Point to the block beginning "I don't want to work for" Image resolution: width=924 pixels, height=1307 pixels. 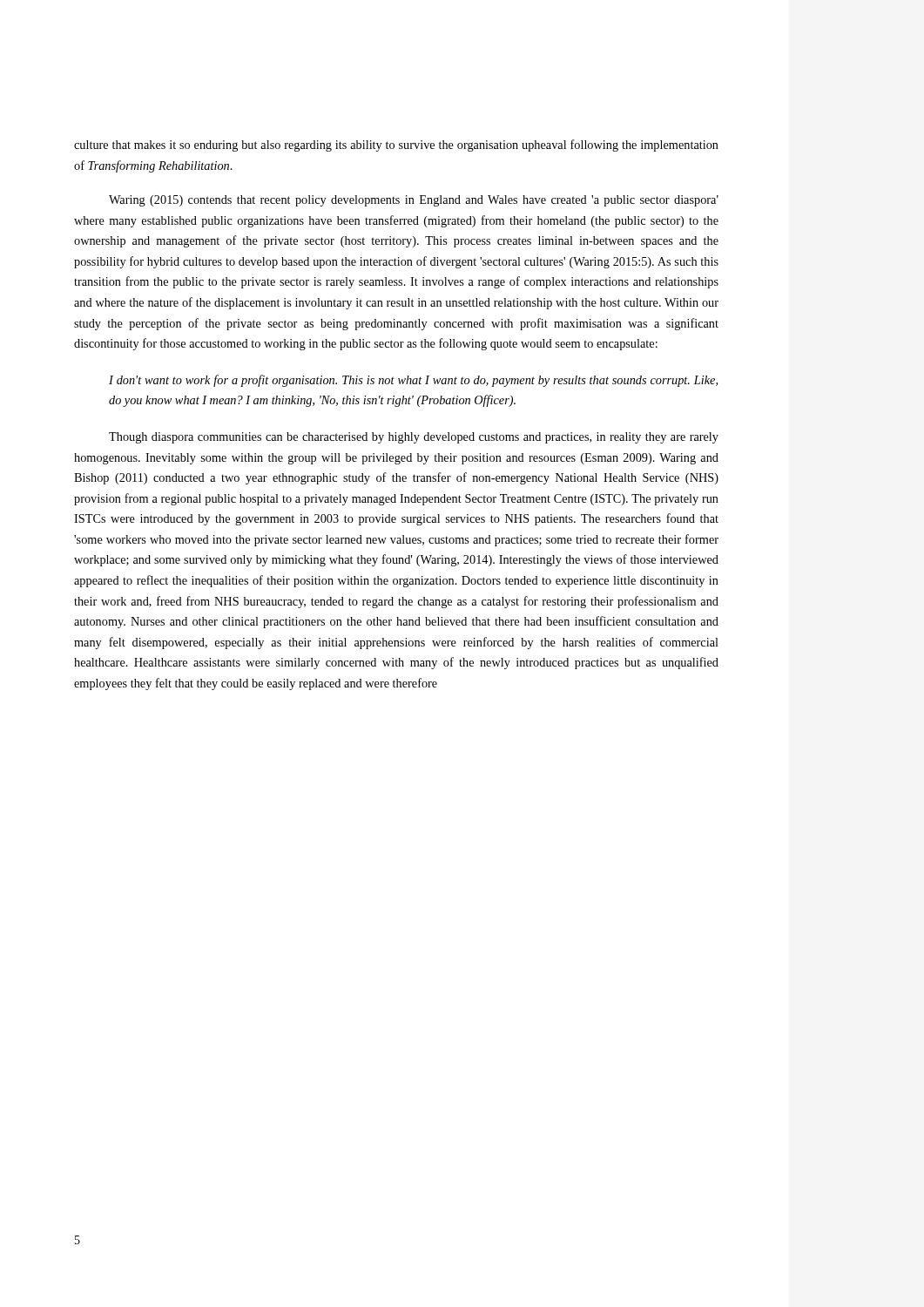414,391
